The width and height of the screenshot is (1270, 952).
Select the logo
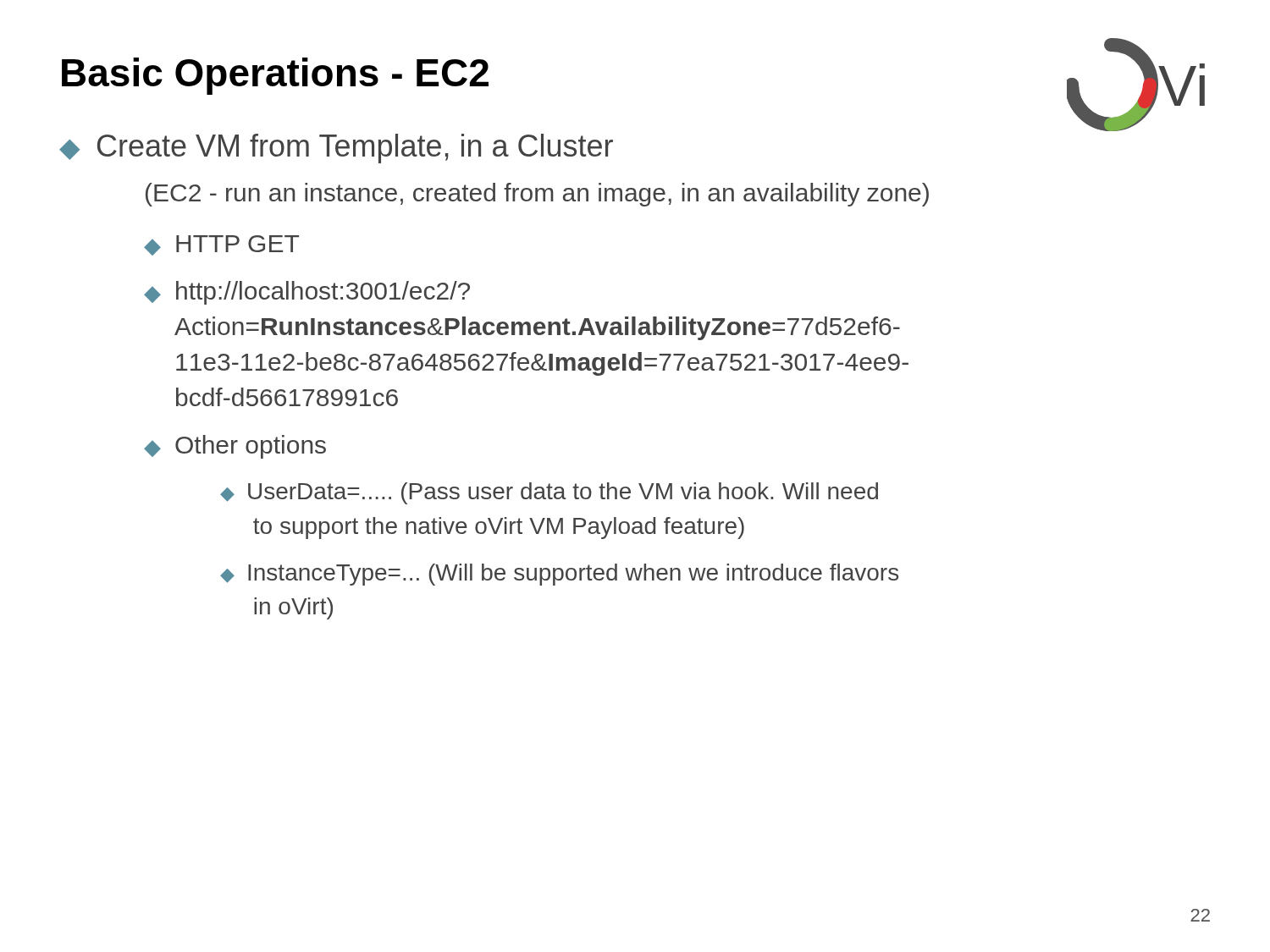tap(1139, 95)
